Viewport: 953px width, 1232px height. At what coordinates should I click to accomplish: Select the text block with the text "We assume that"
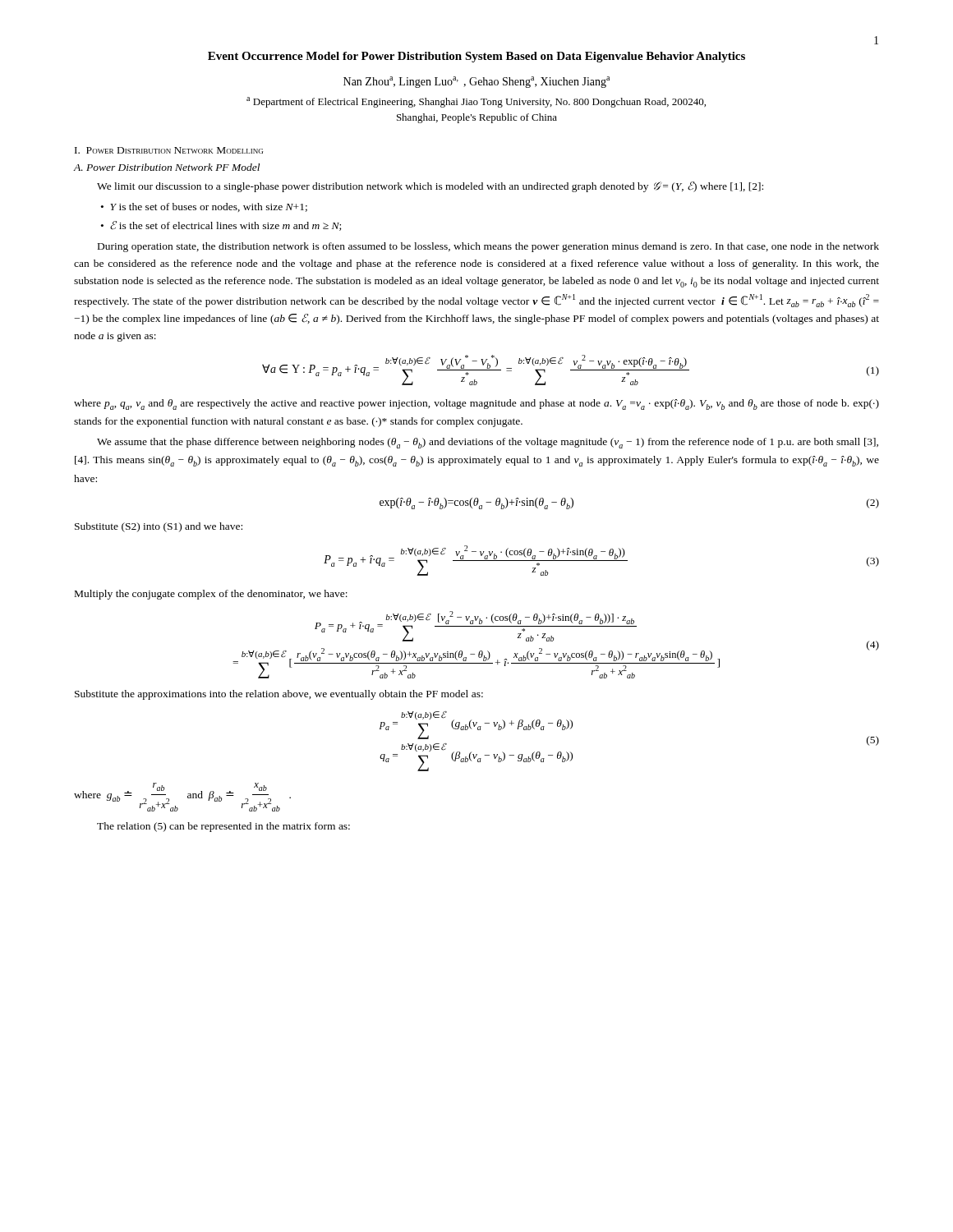coord(476,460)
